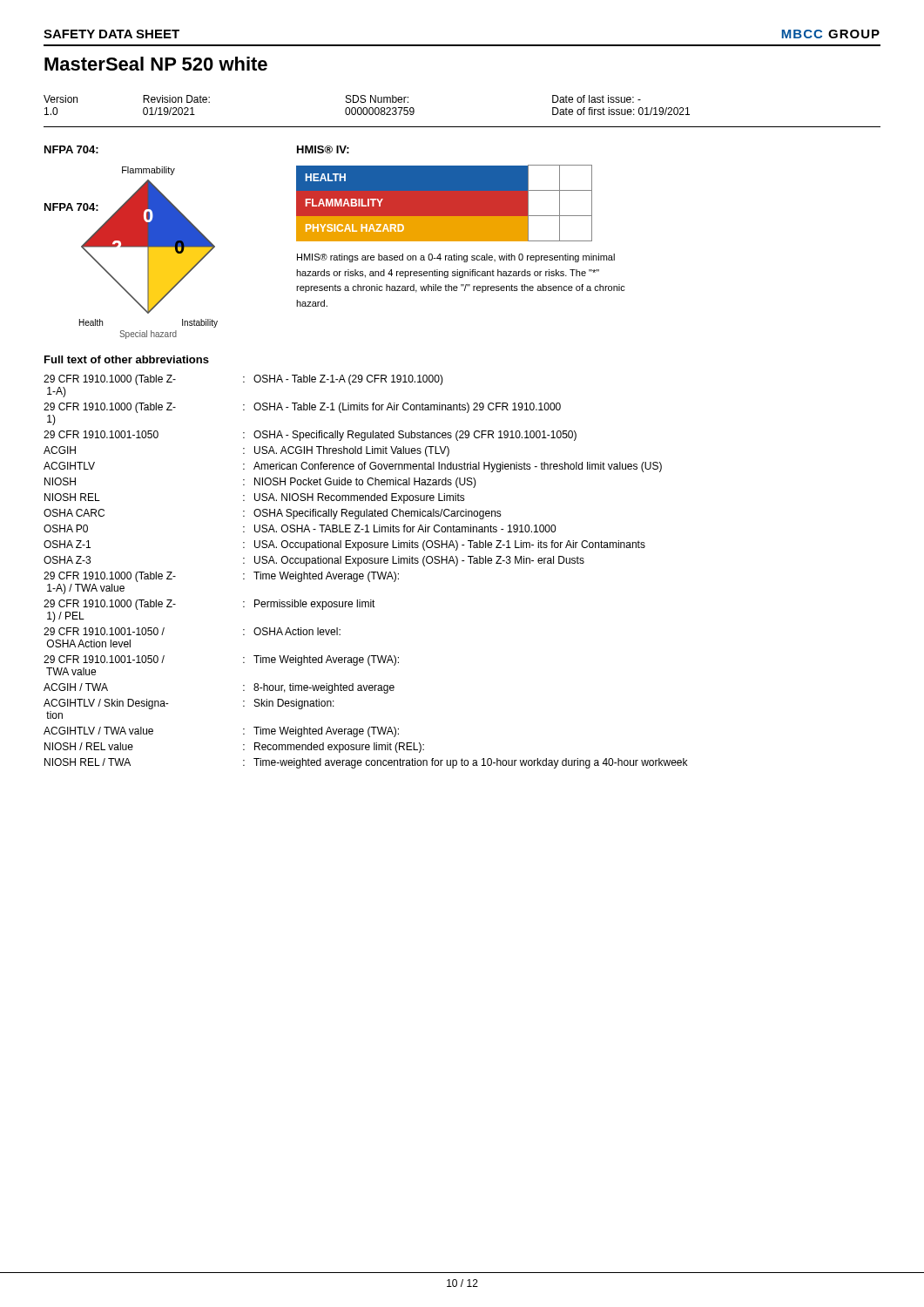
Task: Locate the section header containing "HMIS® IV:"
Action: click(x=323, y=149)
